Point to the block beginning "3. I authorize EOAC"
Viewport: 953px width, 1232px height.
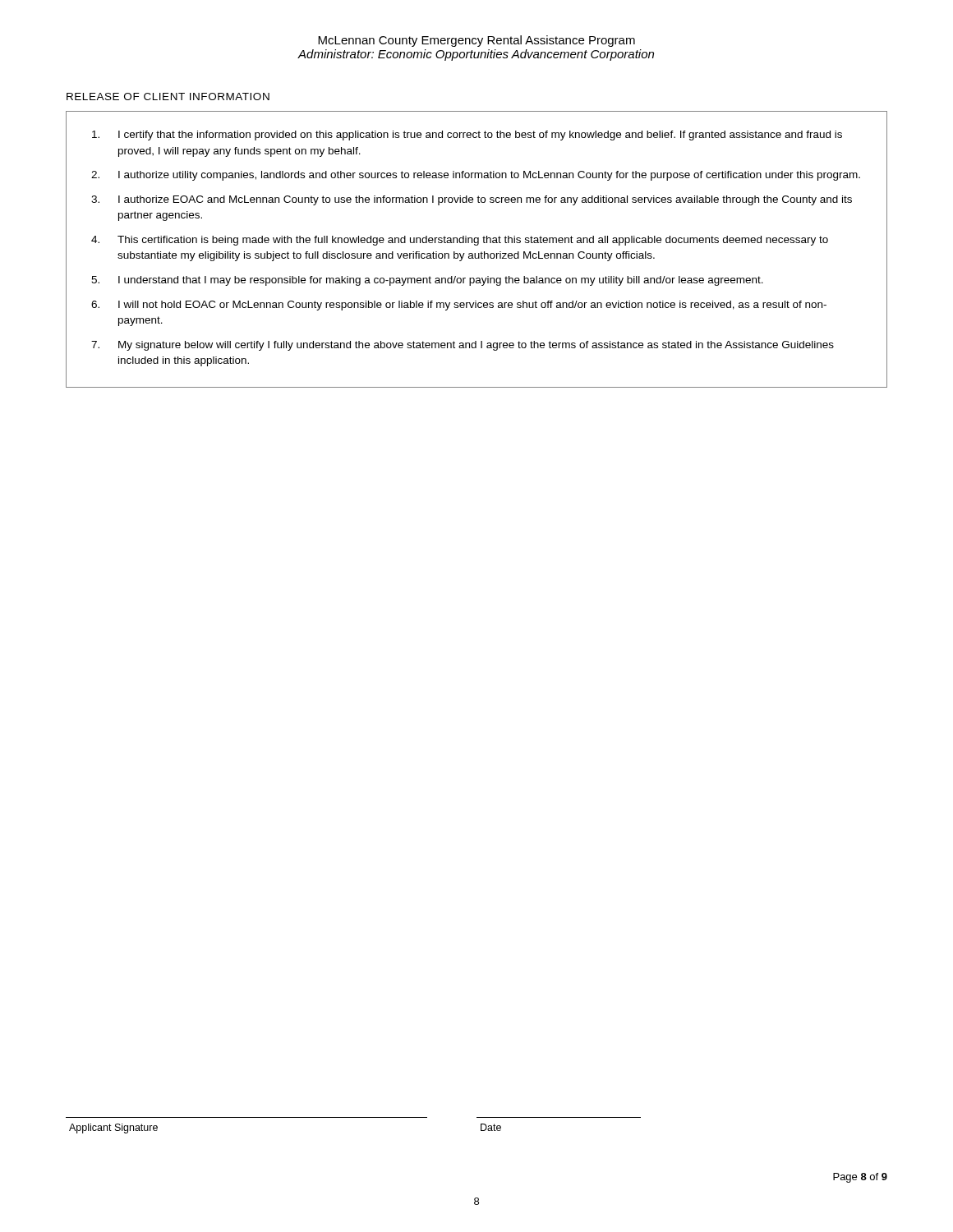[x=476, y=207]
